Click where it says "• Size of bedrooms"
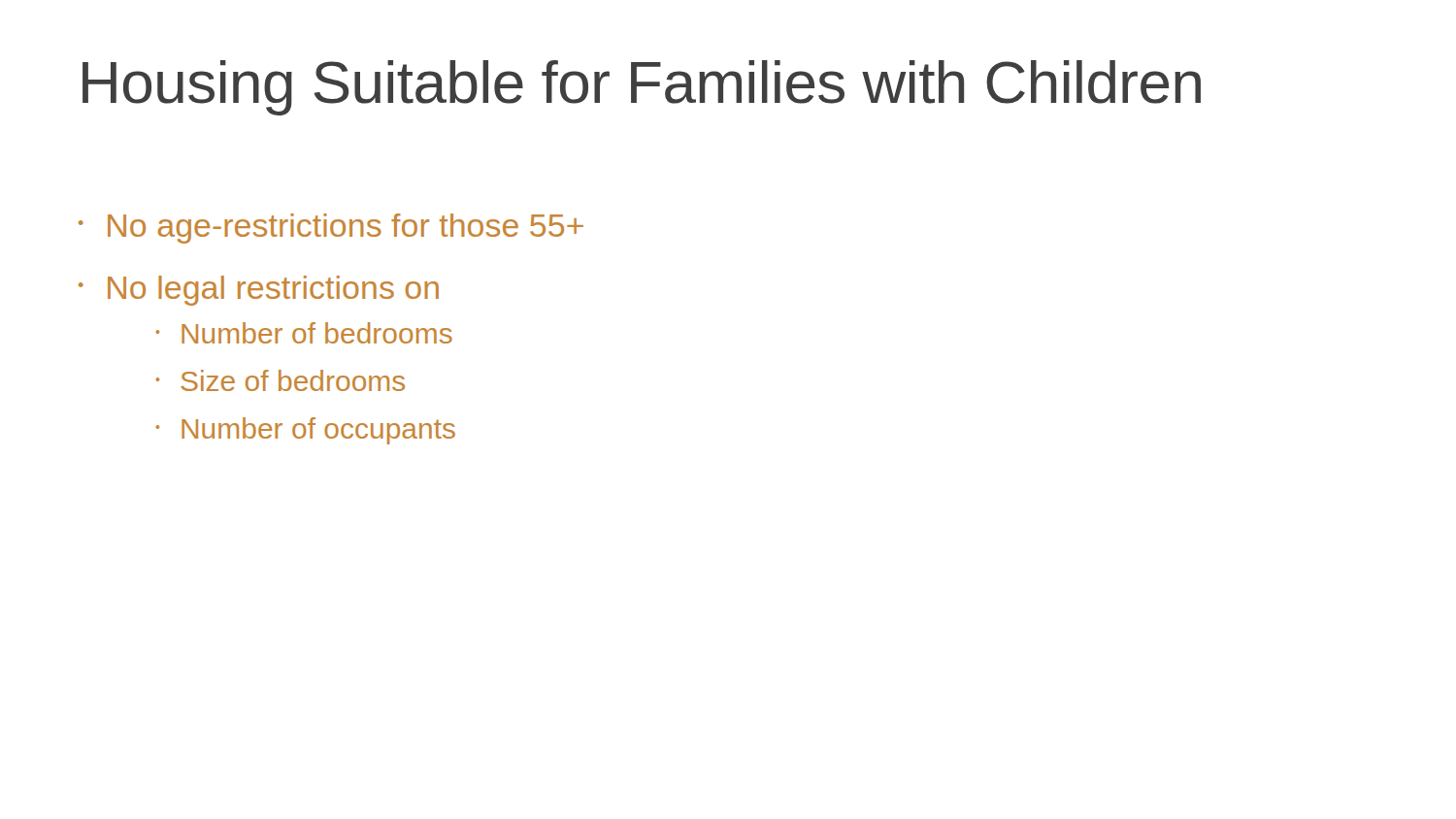Viewport: 1456px width, 819px height. [281, 381]
